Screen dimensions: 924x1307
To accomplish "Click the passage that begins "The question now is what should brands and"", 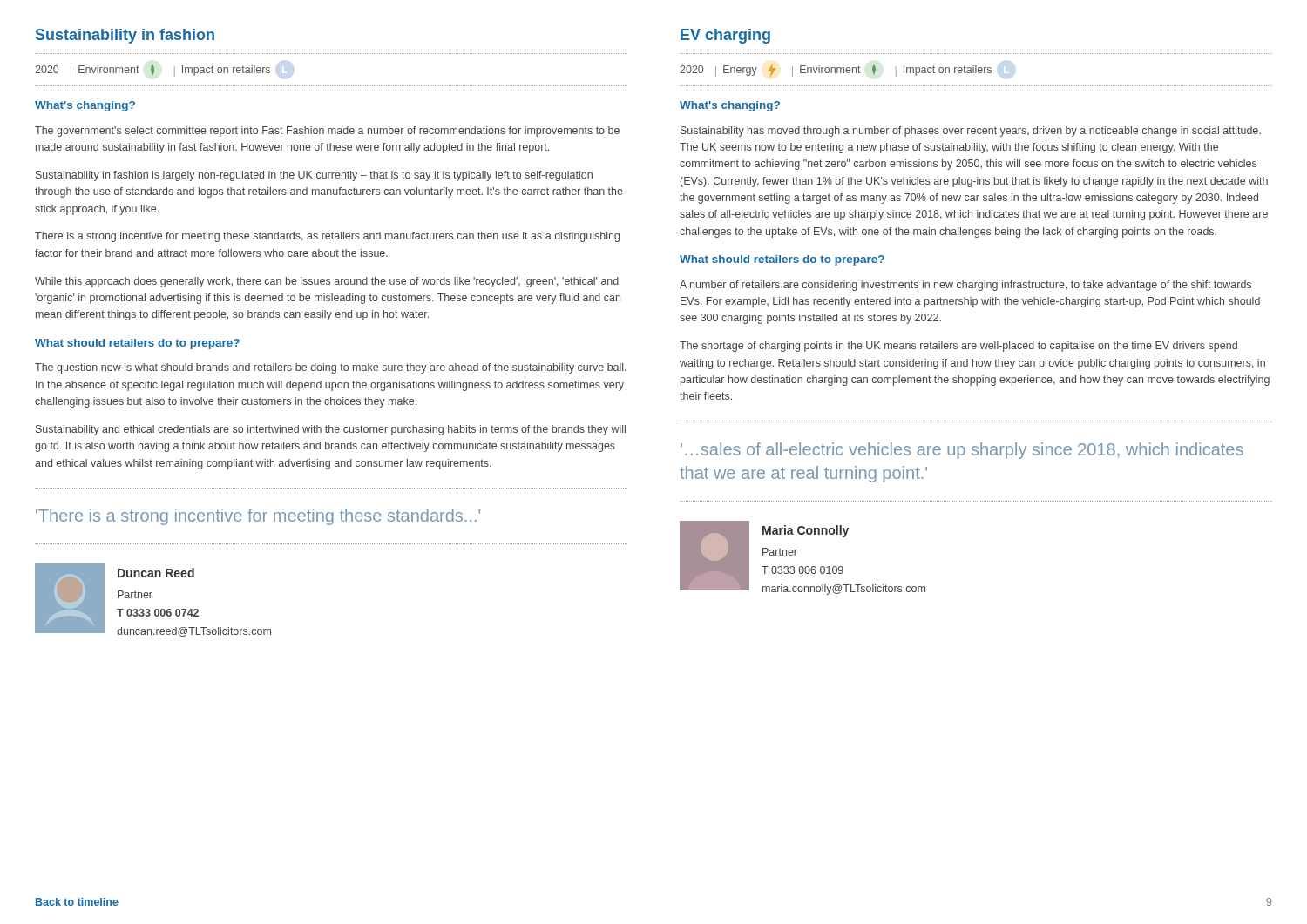I will [331, 385].
